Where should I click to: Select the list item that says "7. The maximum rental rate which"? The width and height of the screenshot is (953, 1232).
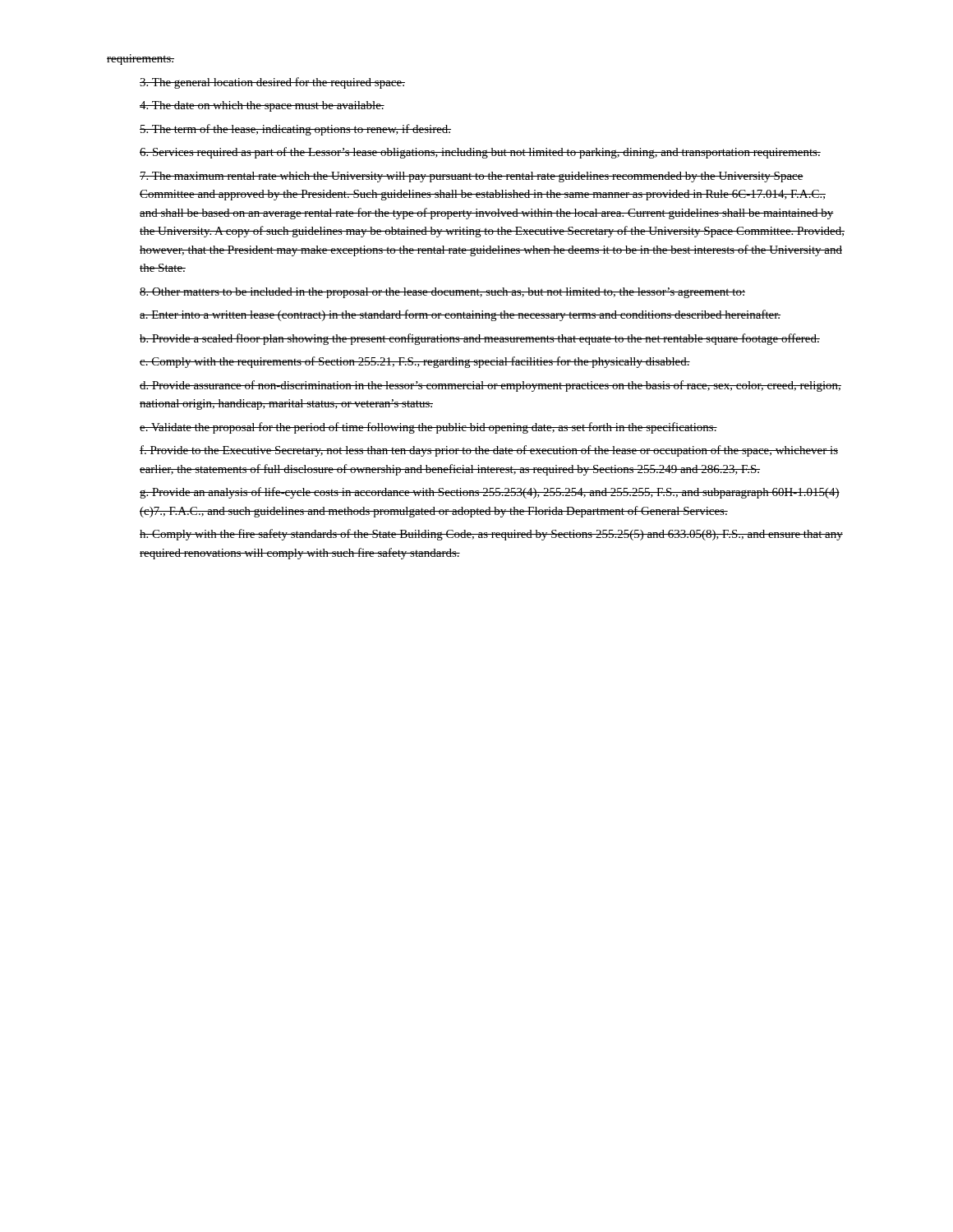pyautogui.click(x=492, y=222)
